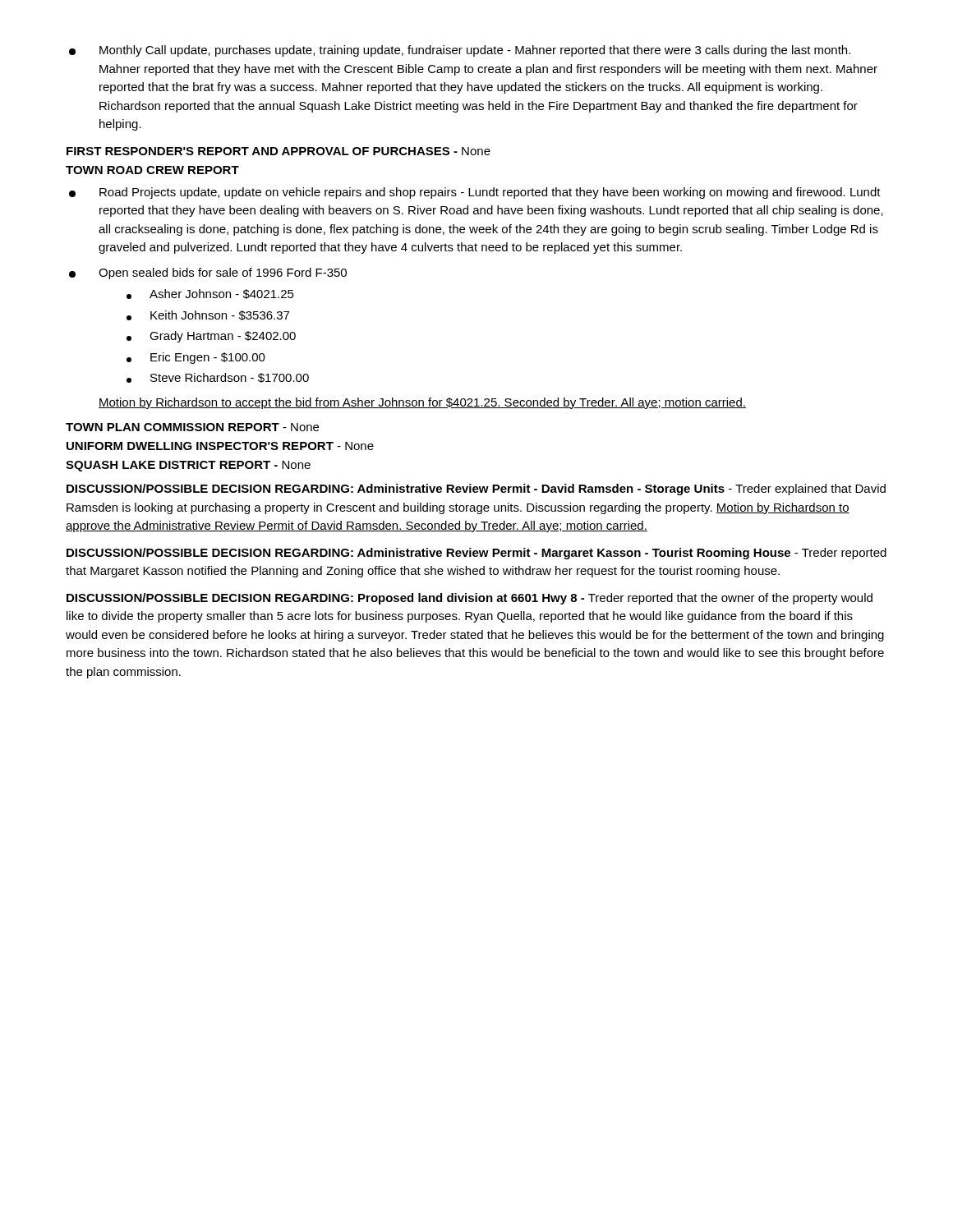Click on the passage starting "SQUASH LAKE DISTRICT REPORT"
This screenshot has height=1232, width=953.
[188, 464]
